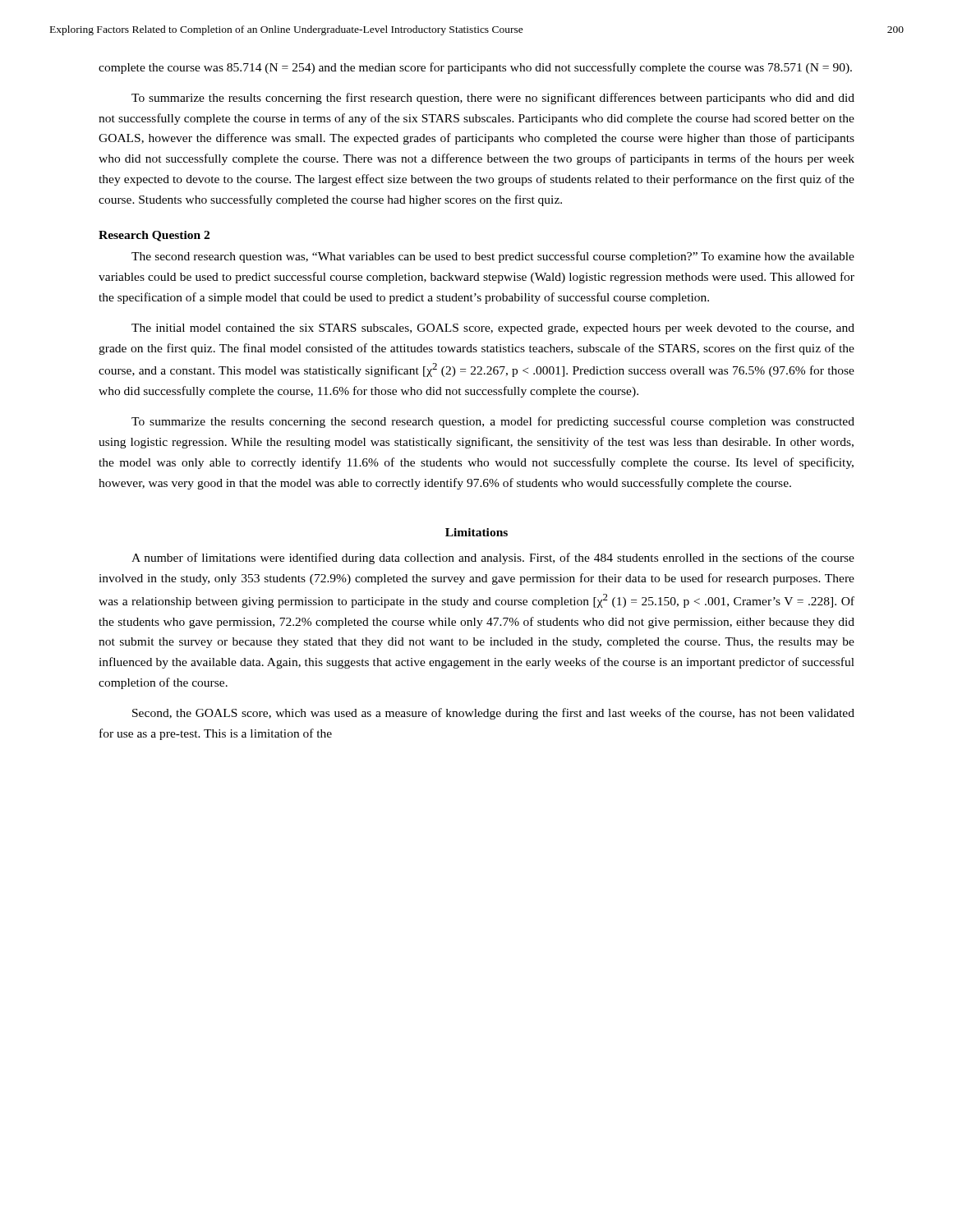953x1232 pixels.
Task: Locate the block starting "The second research question was, “What variables"
Action: (476, 277)
